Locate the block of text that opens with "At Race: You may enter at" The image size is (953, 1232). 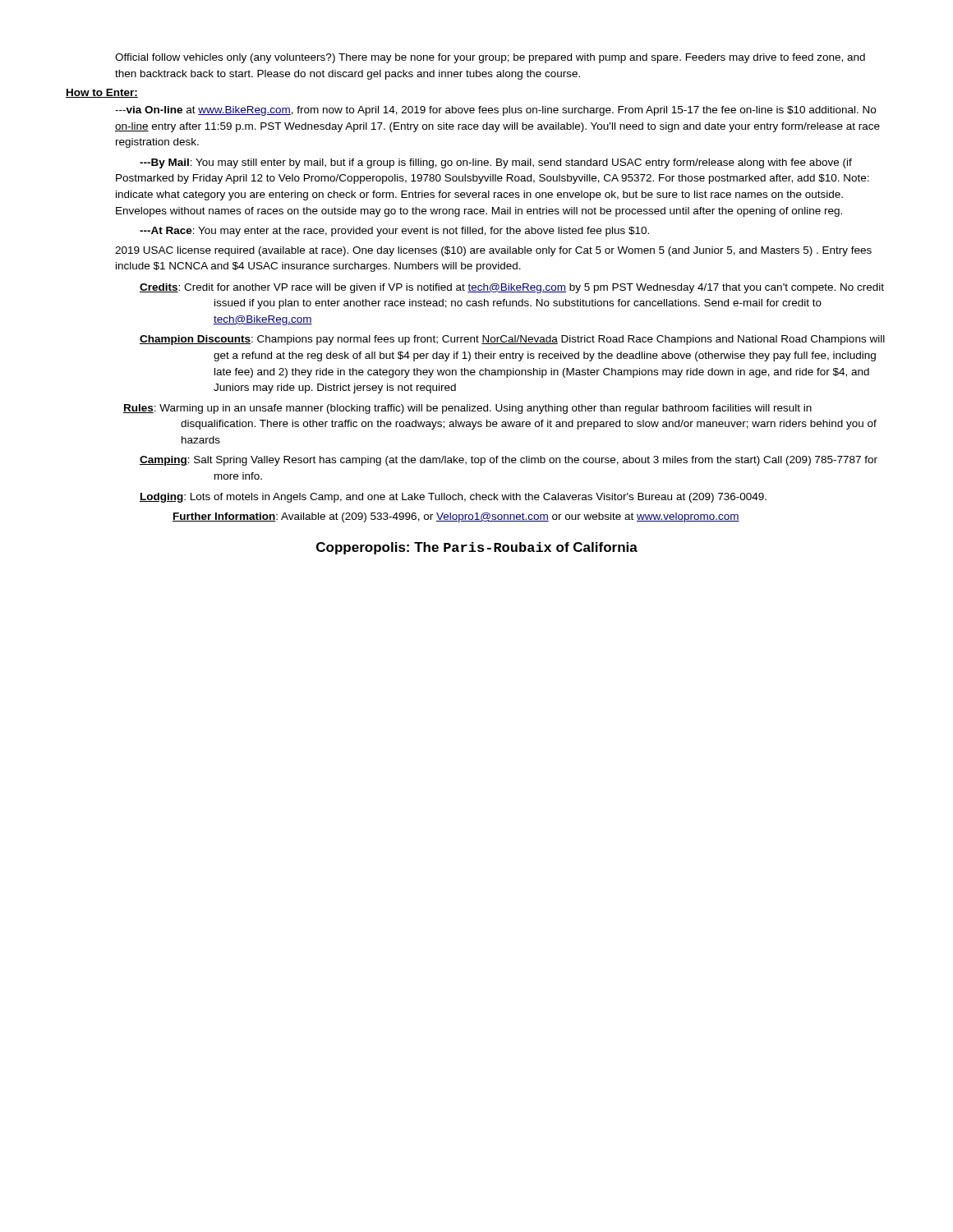513,231
